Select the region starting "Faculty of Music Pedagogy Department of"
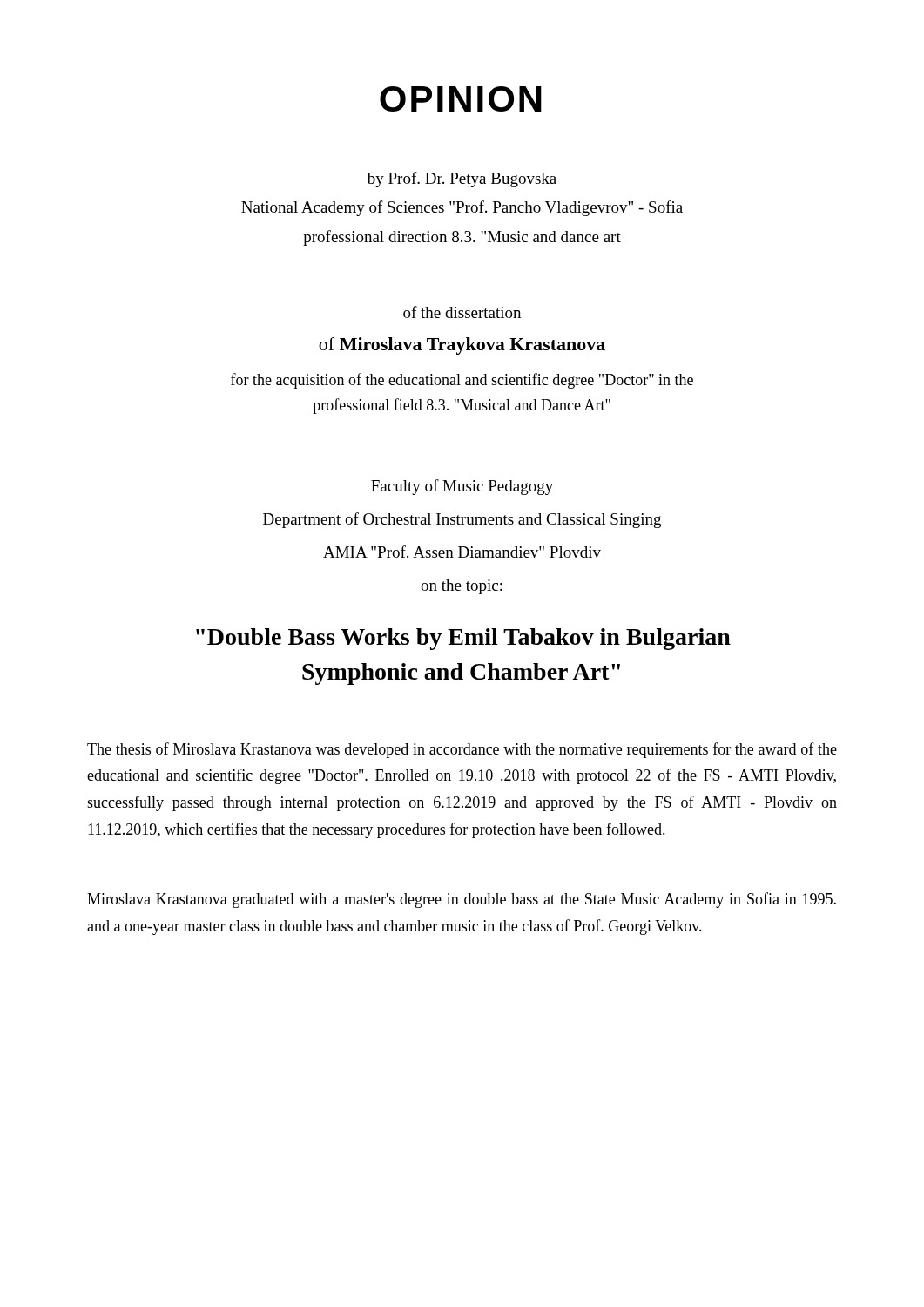The height and width of the screenshot is (1307, 924). 462,536
